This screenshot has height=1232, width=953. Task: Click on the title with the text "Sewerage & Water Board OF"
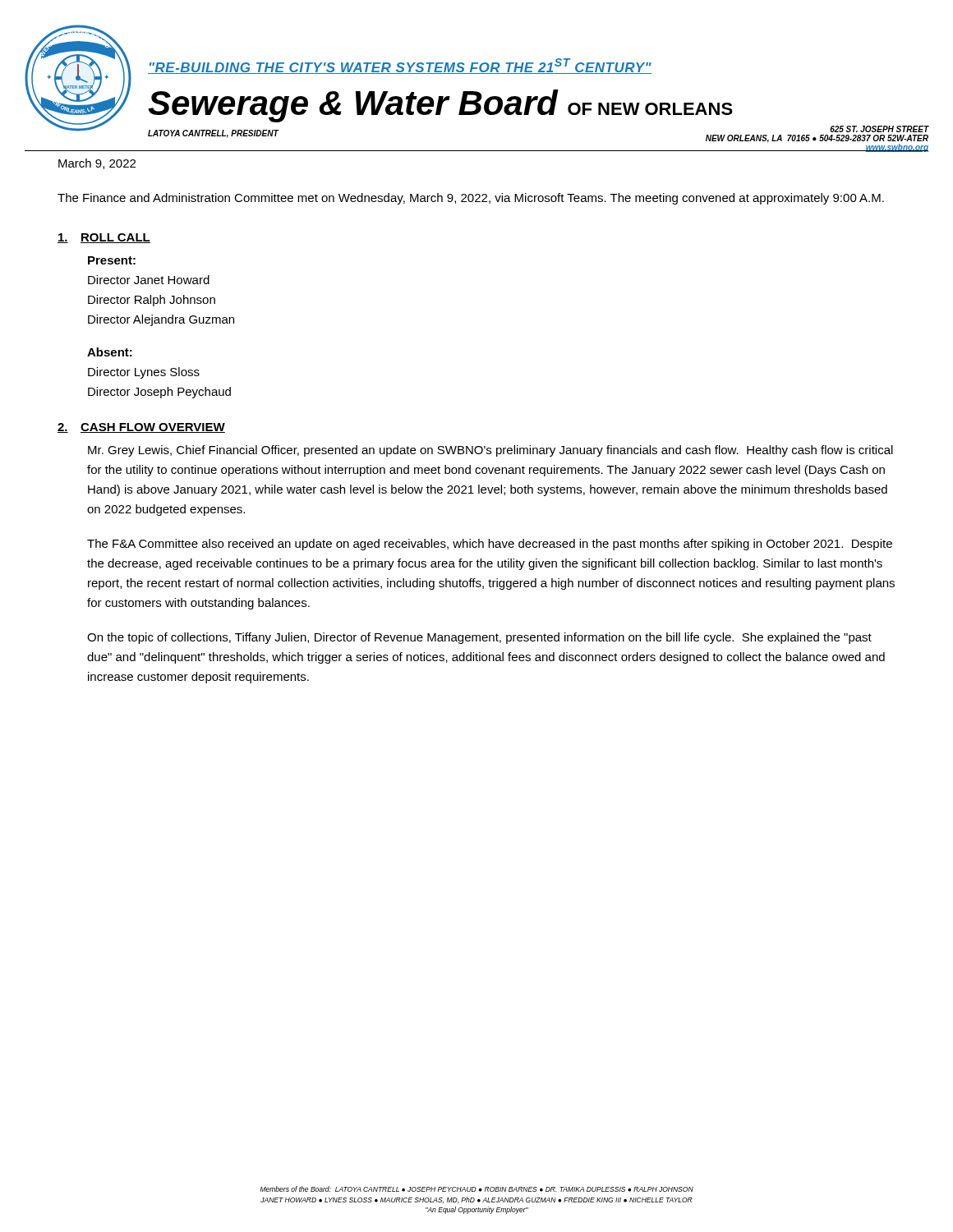click(440, 103)
